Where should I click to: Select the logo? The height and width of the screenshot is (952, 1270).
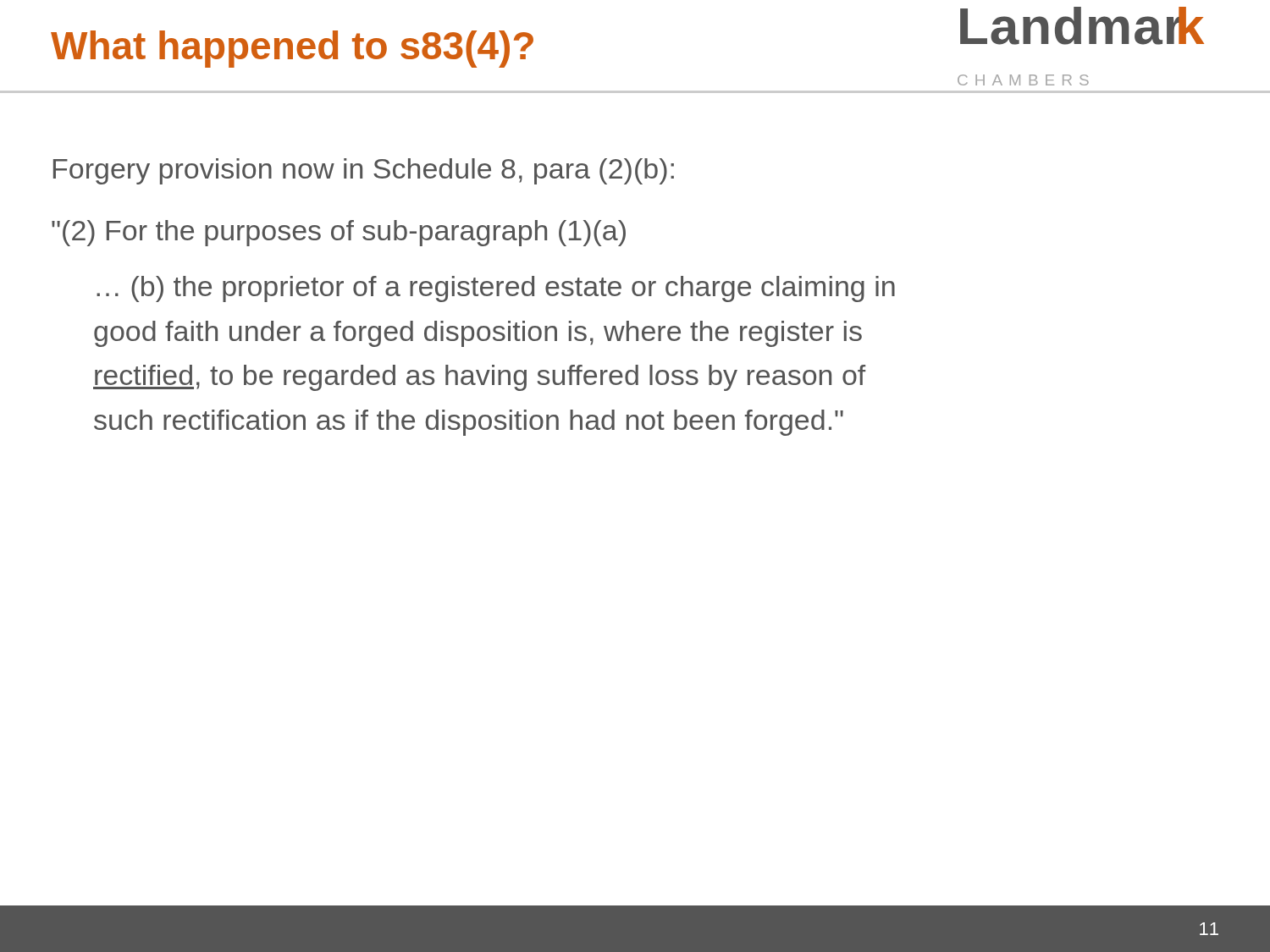[1088, 48]
